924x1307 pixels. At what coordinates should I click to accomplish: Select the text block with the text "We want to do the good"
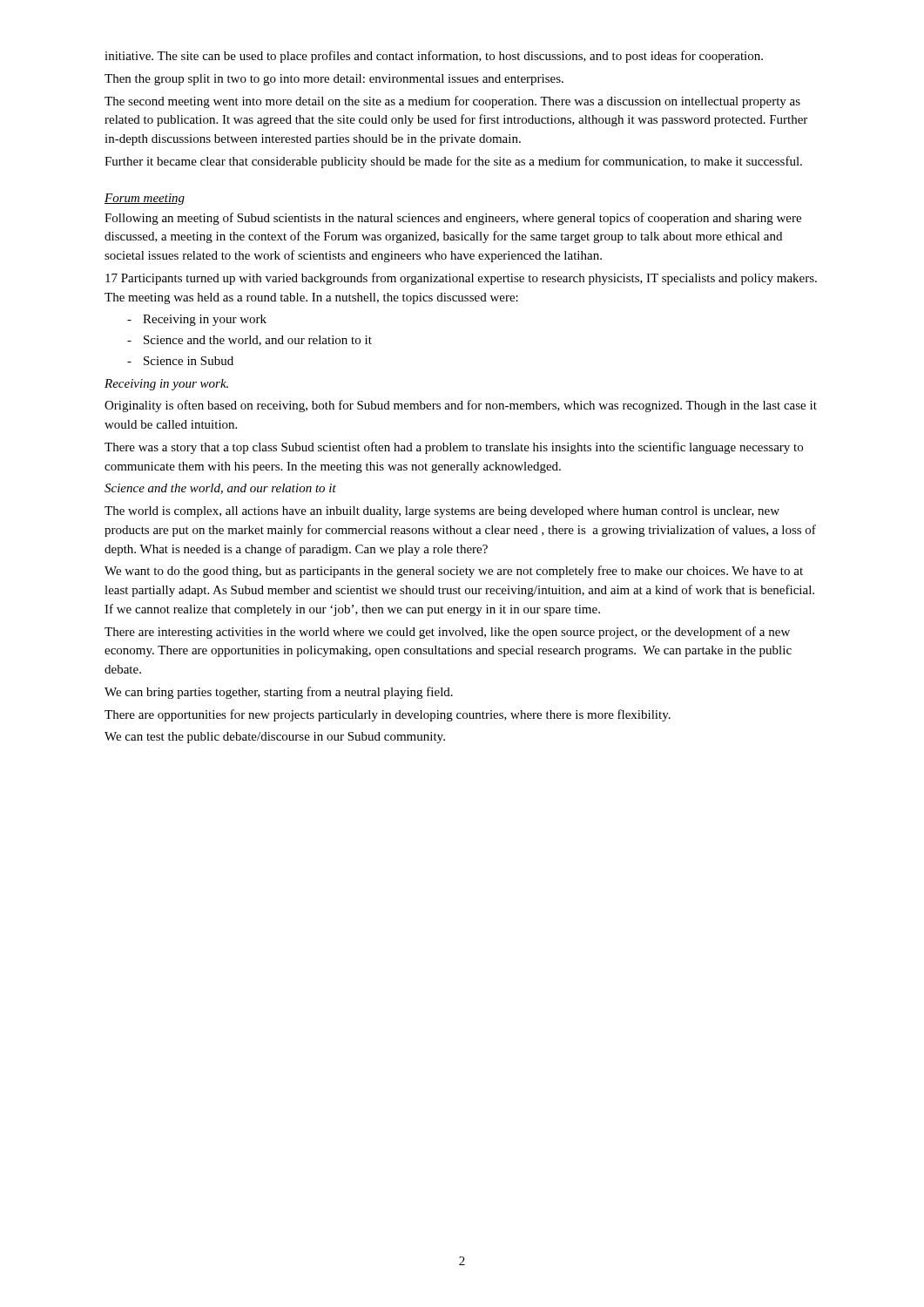(462, 591)
